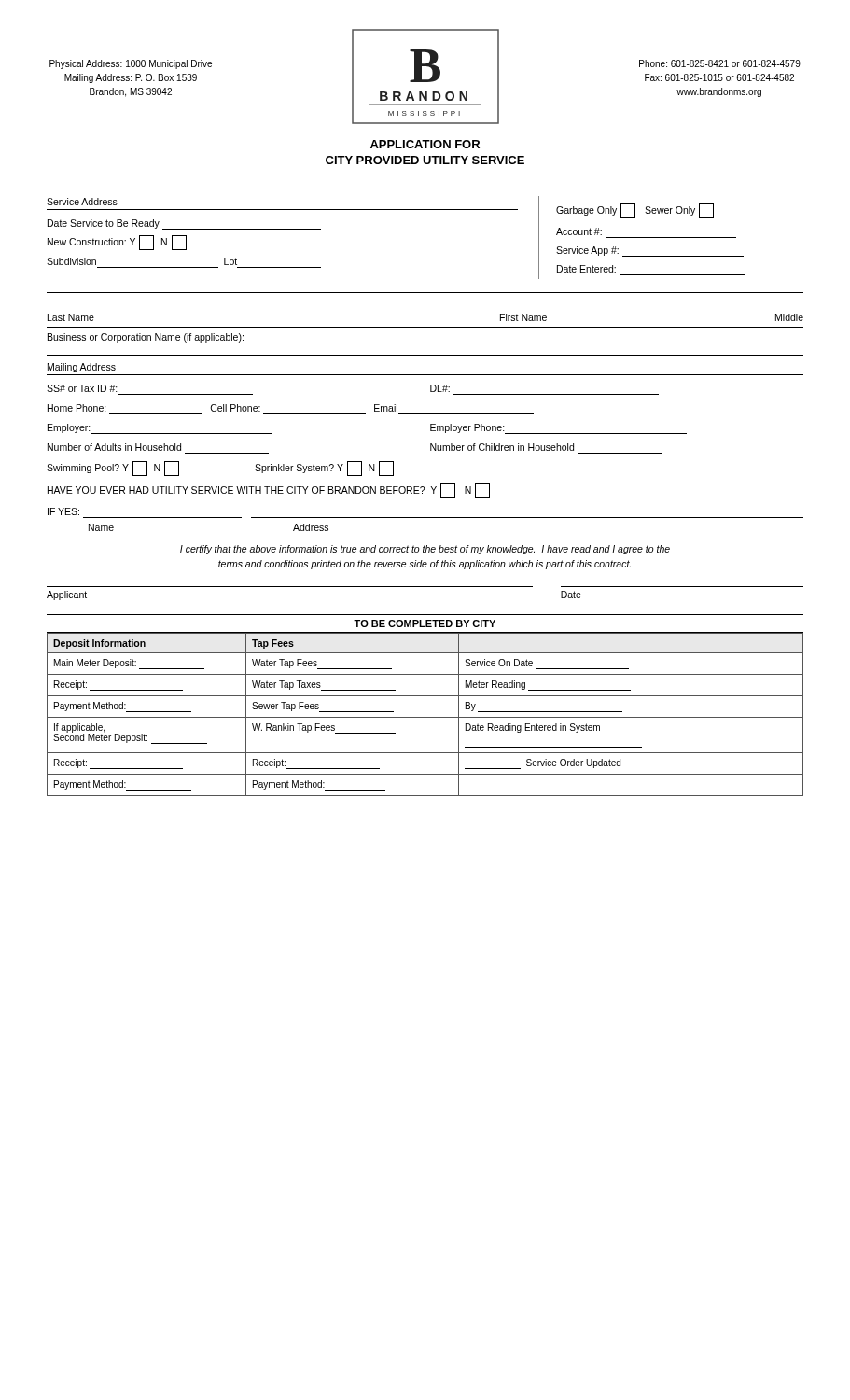
Task: Point to the block starting "Garbage Only Sewer Only Account #: Service"
Action: point(680,239)
